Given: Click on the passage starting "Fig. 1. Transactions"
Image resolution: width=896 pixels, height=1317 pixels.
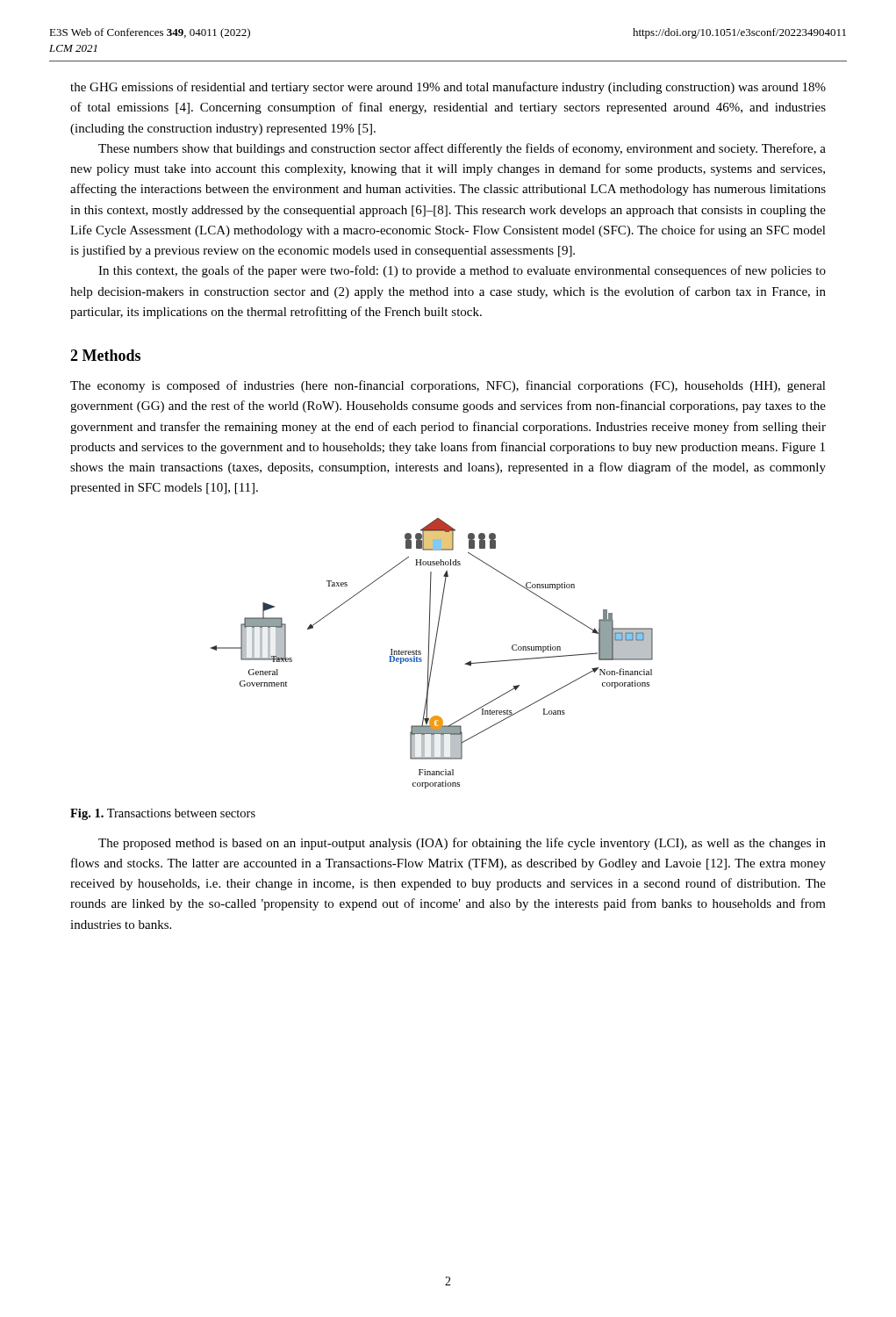Looking at the screenshot, I should 163,813.
